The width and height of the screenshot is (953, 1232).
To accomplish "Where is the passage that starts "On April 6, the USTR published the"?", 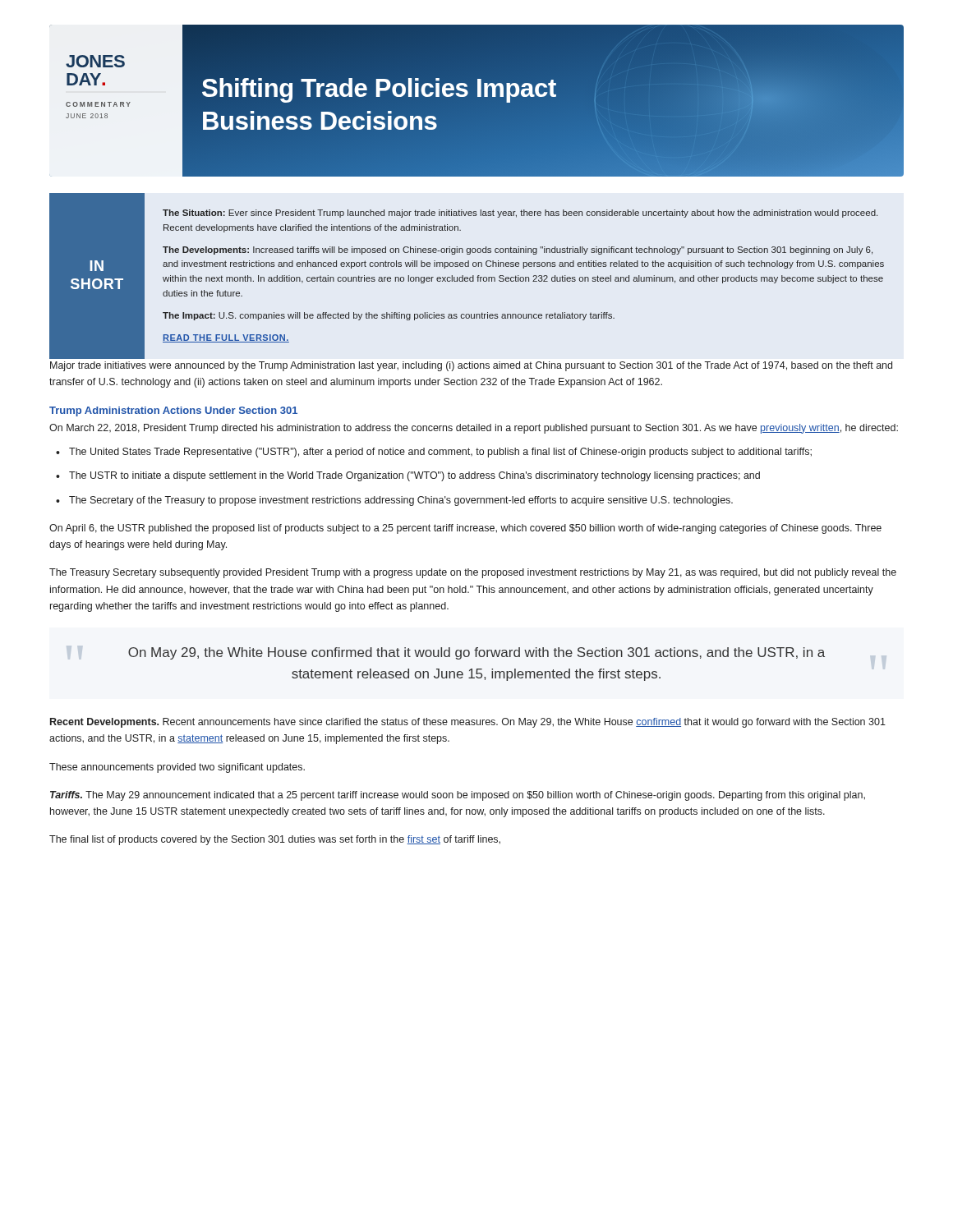I will (x=466, y=536).
